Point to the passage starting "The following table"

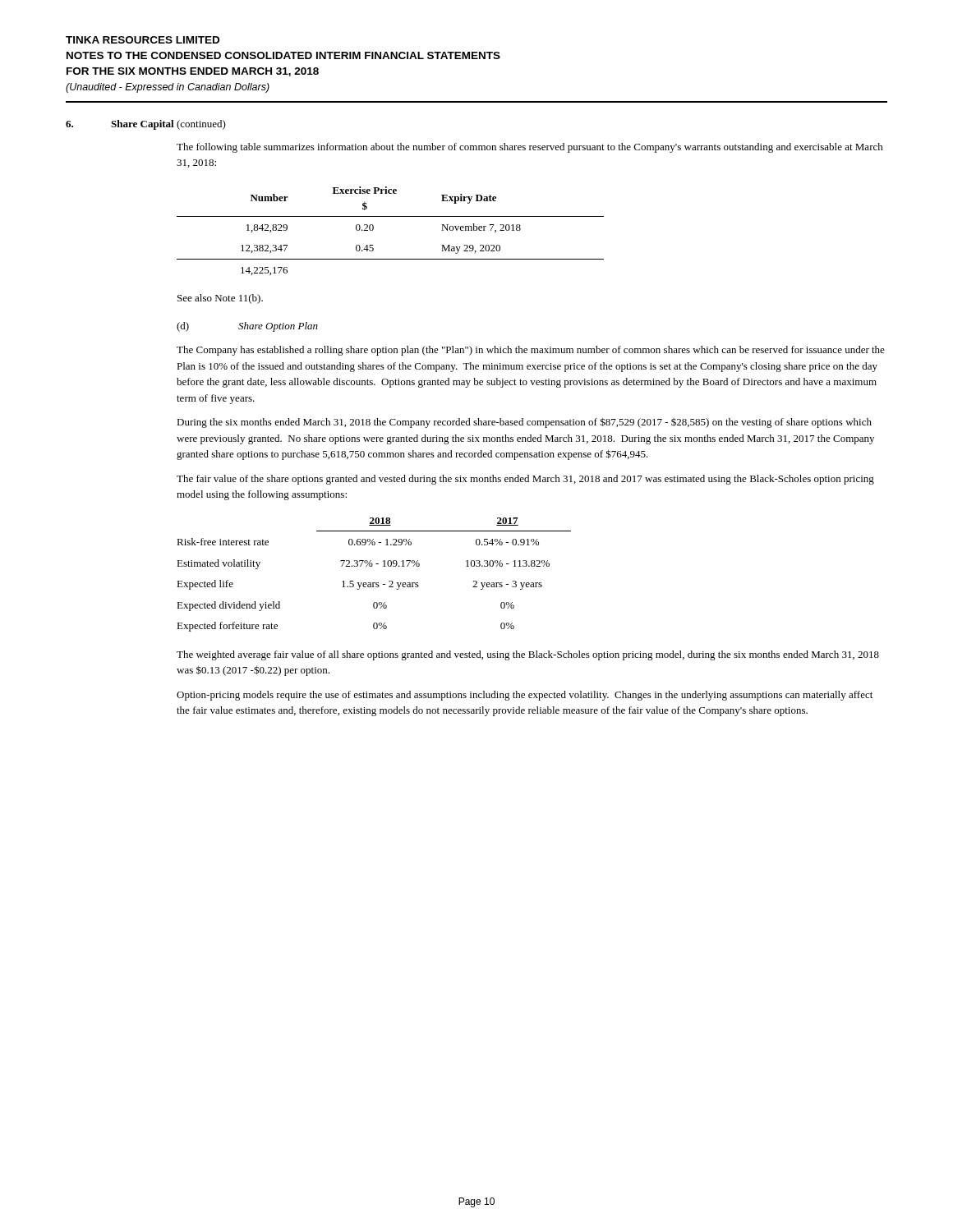tap(530, 154)
